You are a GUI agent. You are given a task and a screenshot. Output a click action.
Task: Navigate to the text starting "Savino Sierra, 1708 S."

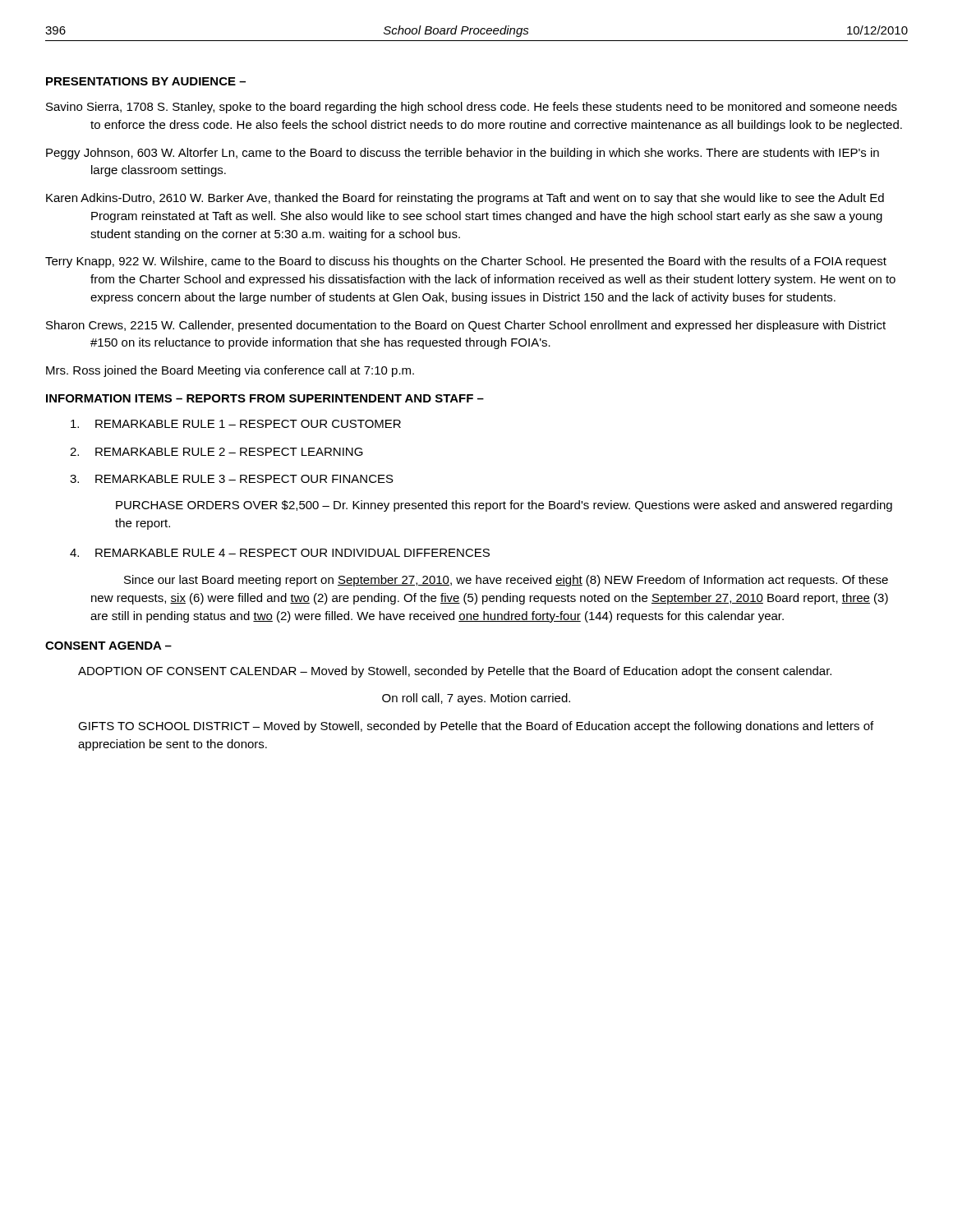click(x=476, y=116)
